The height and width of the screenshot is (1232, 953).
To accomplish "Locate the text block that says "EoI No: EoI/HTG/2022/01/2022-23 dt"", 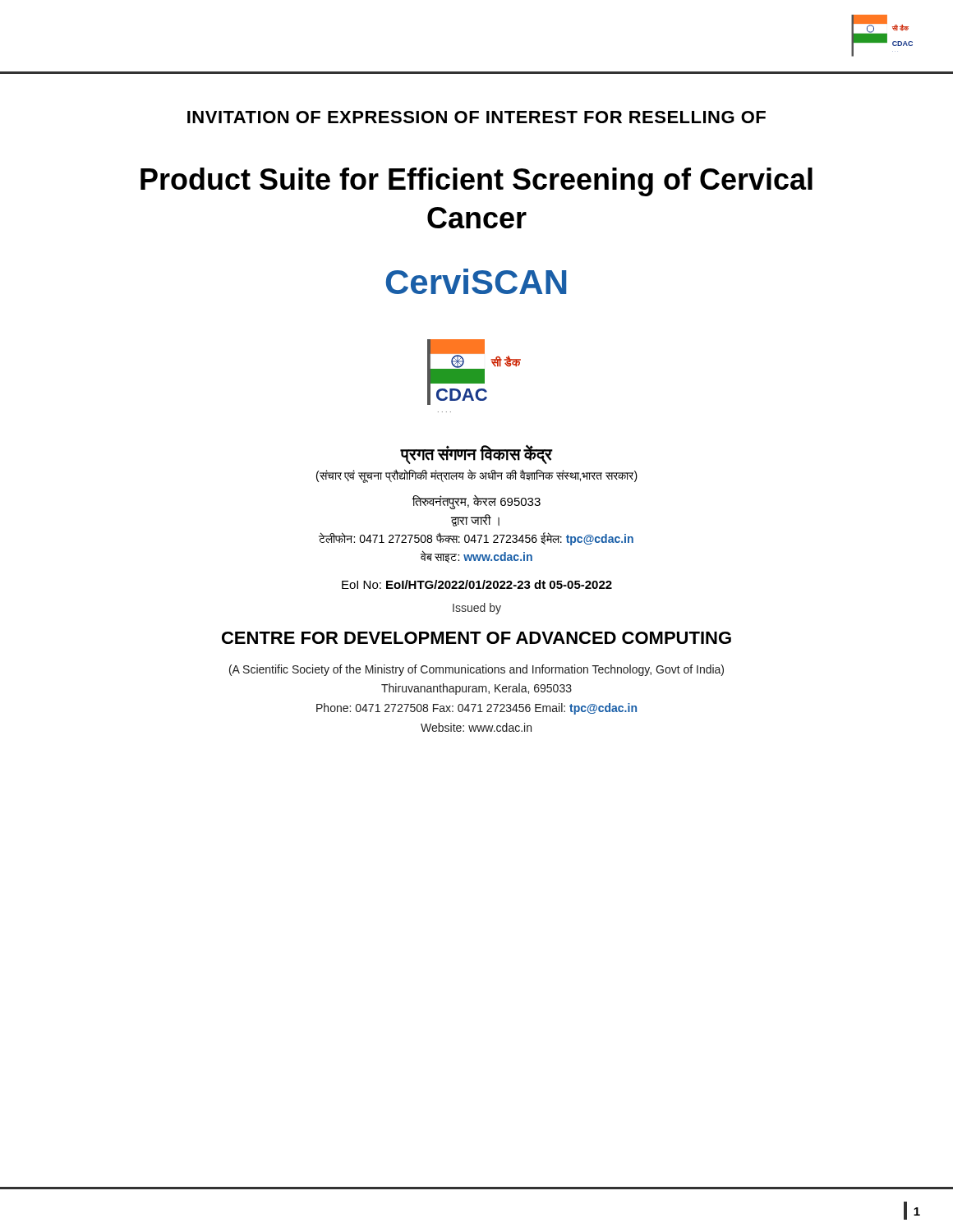I will pos(476,584).
